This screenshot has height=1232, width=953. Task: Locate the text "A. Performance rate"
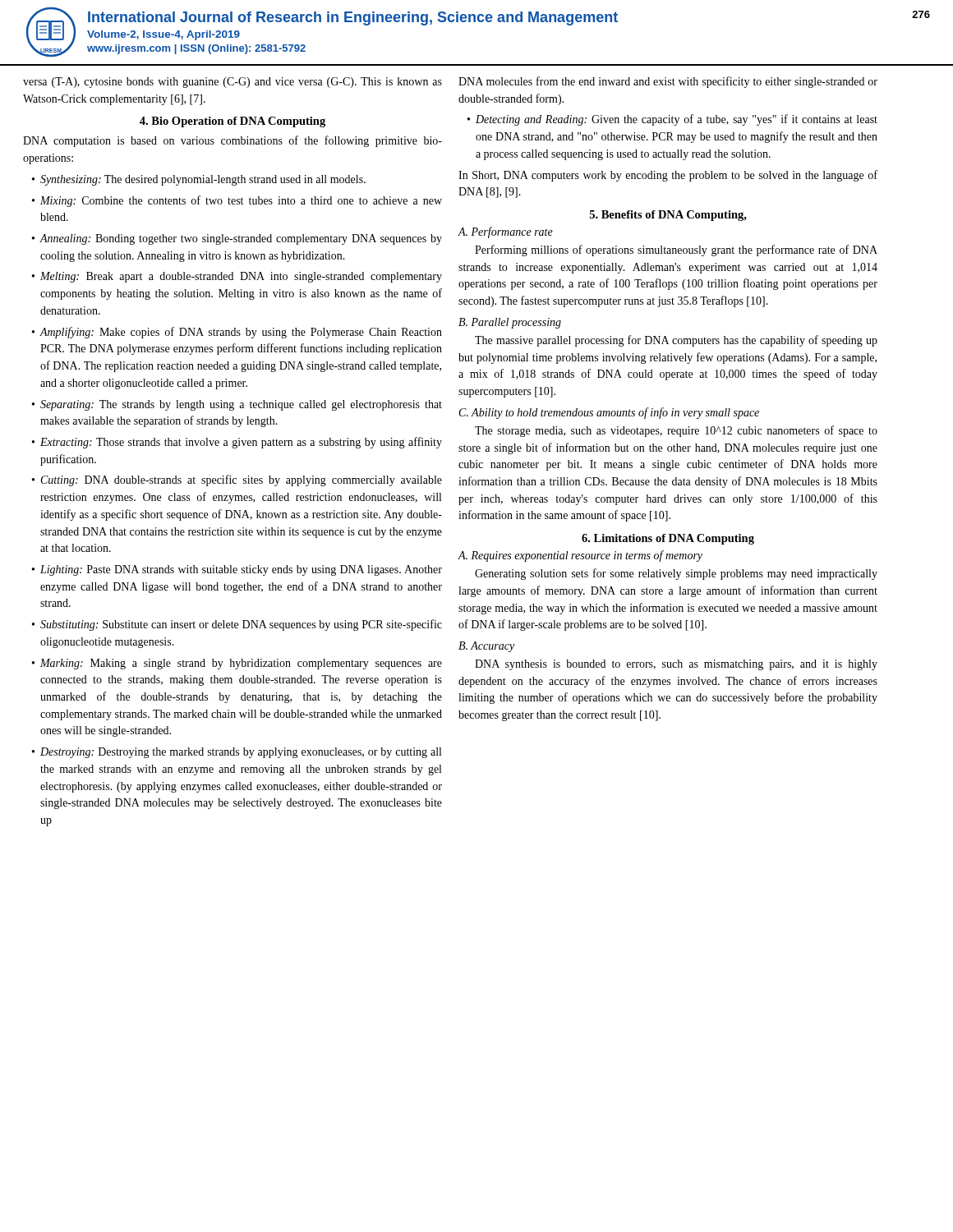(506, 232)
